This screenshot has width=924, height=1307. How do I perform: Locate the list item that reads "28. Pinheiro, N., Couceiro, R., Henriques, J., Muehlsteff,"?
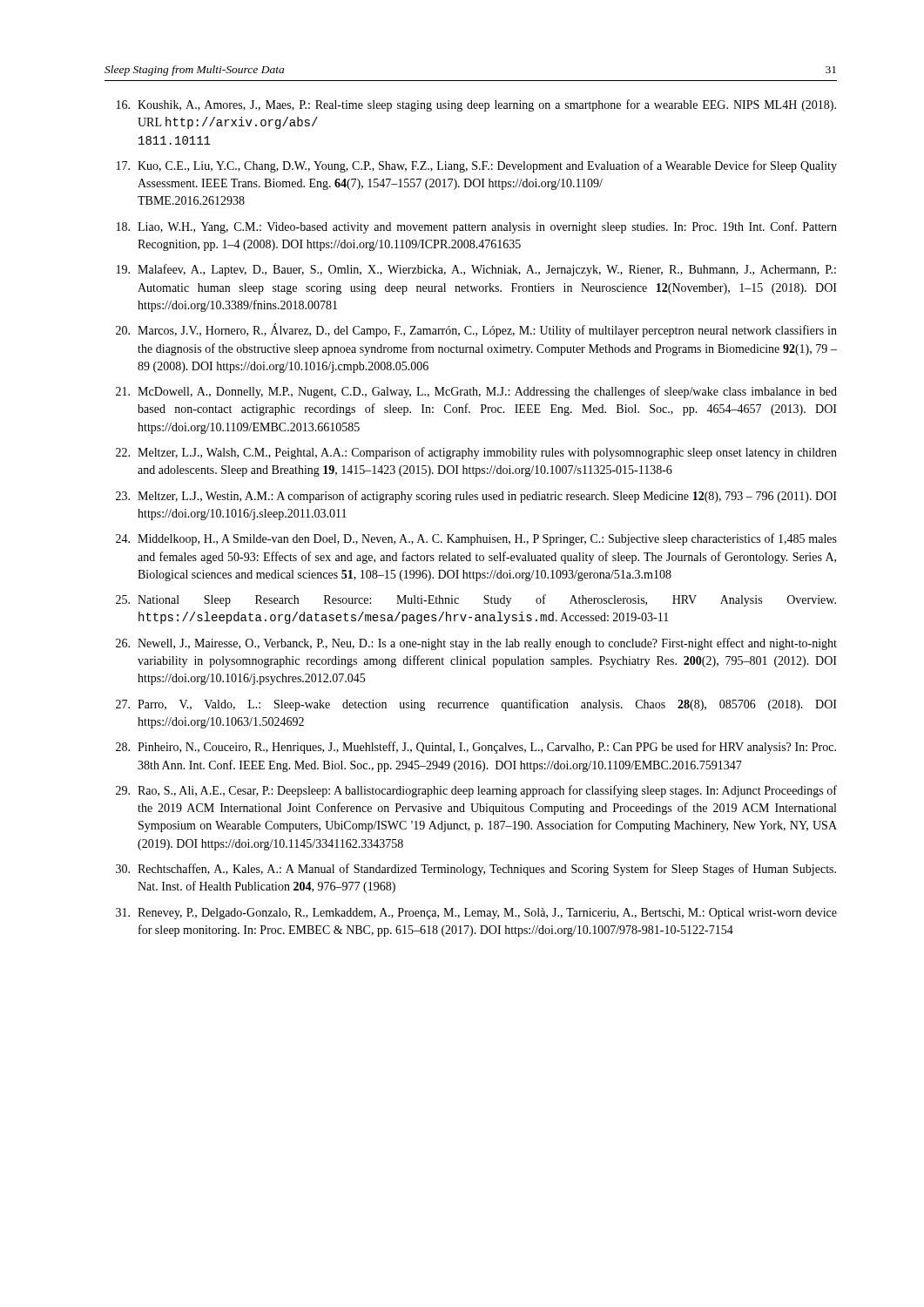[471, 757]
